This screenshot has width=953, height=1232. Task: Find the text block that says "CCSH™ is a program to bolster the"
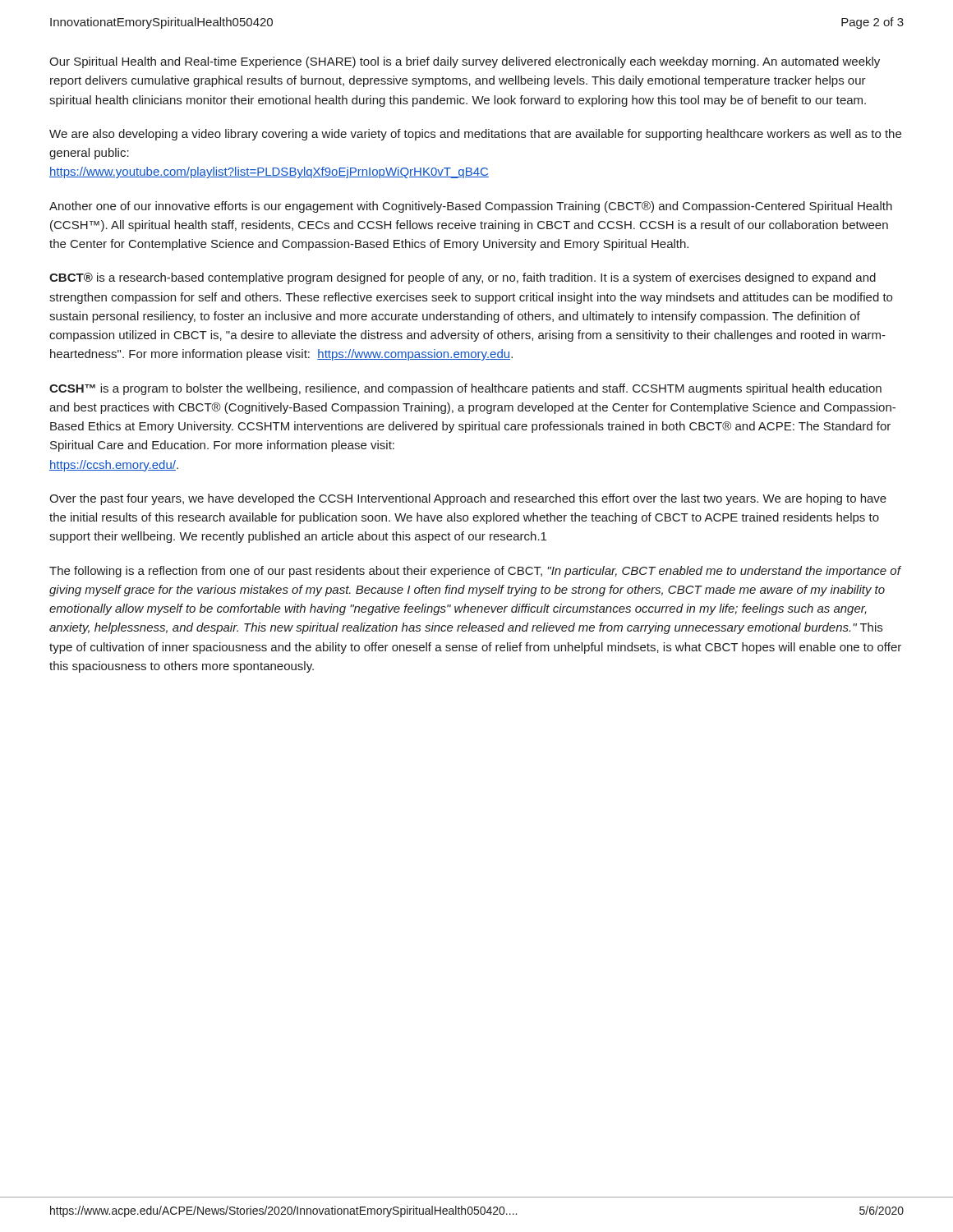point(473,426)
